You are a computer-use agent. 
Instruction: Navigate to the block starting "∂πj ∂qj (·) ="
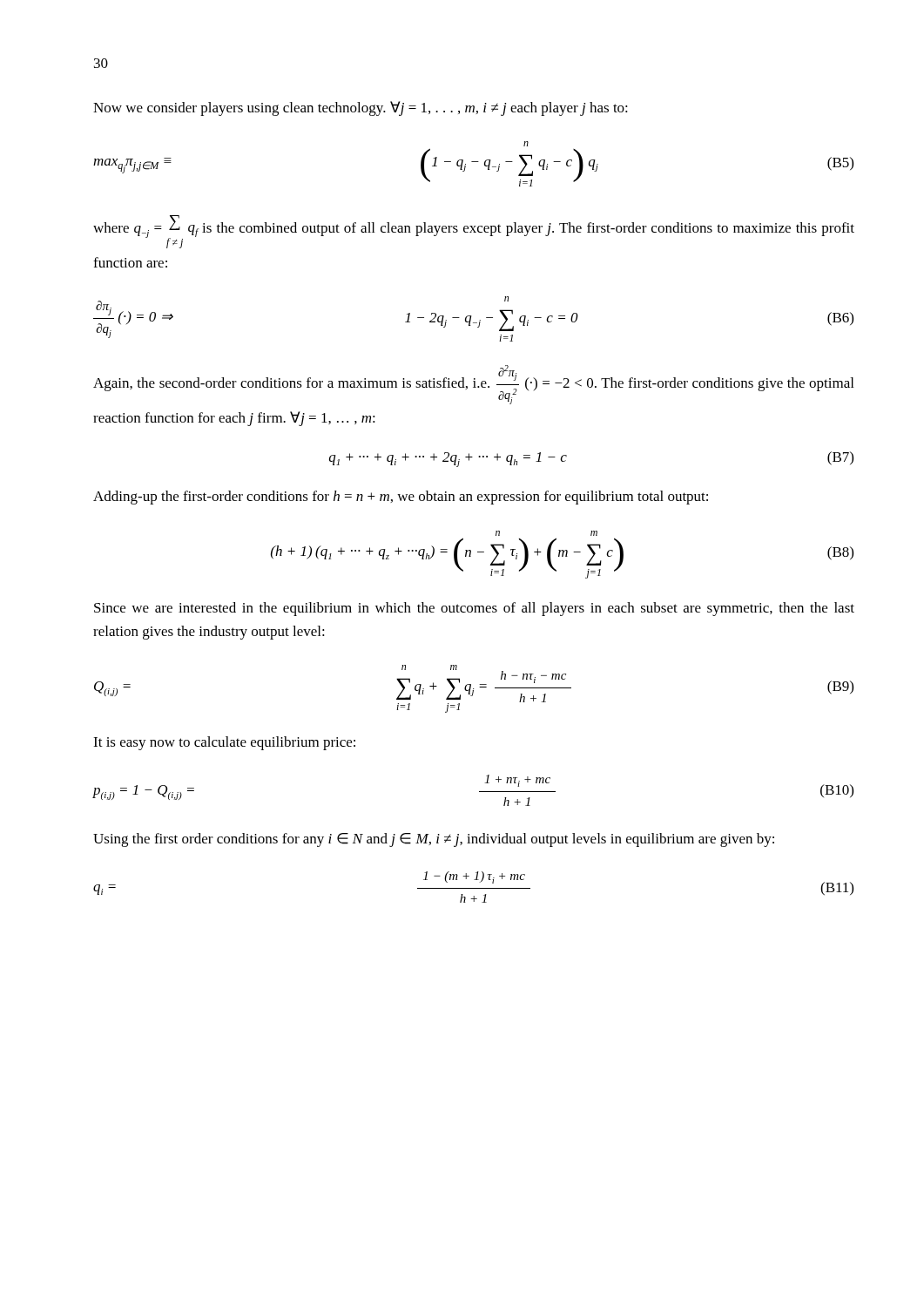474,318
